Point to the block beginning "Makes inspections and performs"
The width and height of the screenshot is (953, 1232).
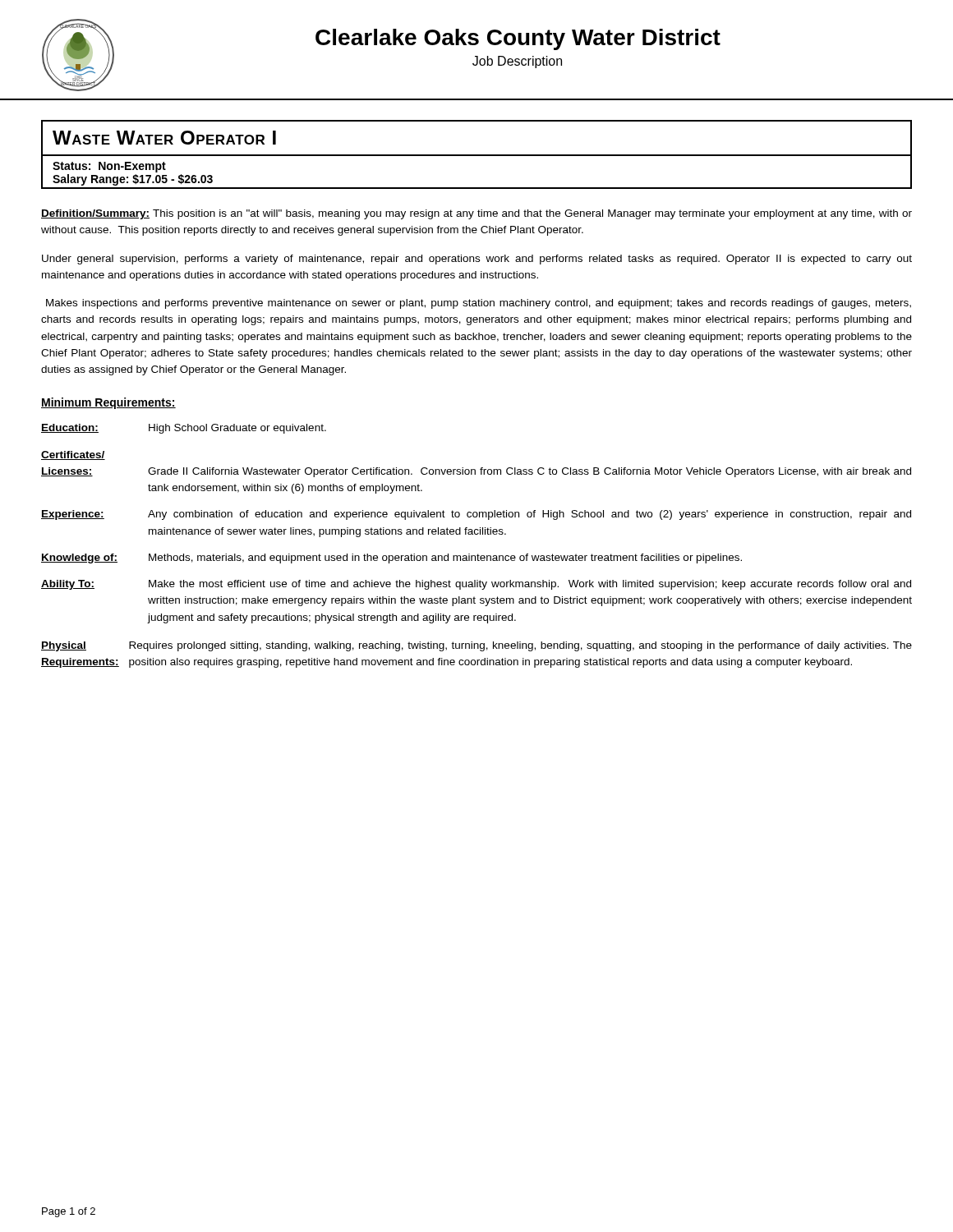[x=476, y=336]
